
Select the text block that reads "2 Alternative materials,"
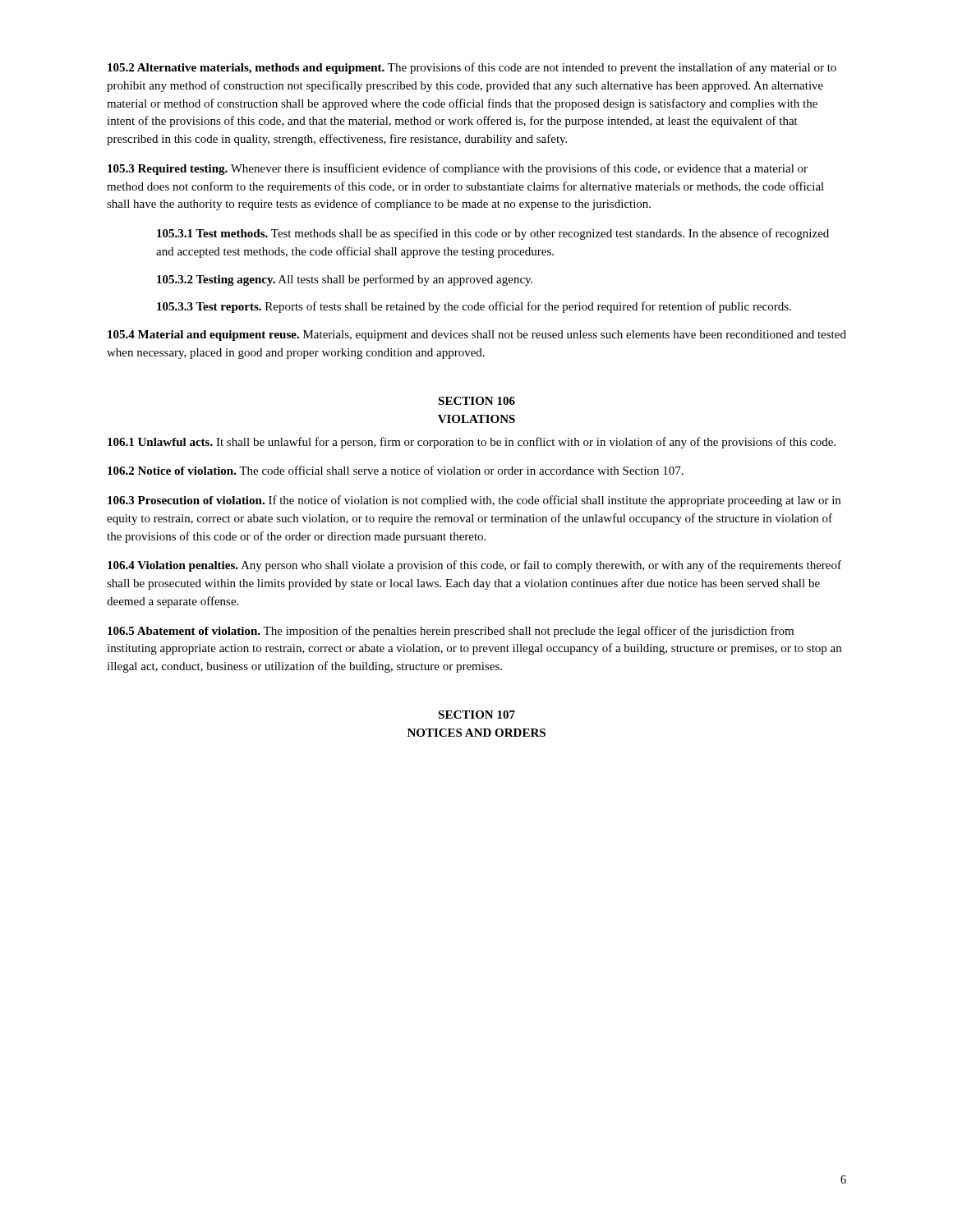click(472, 103)
